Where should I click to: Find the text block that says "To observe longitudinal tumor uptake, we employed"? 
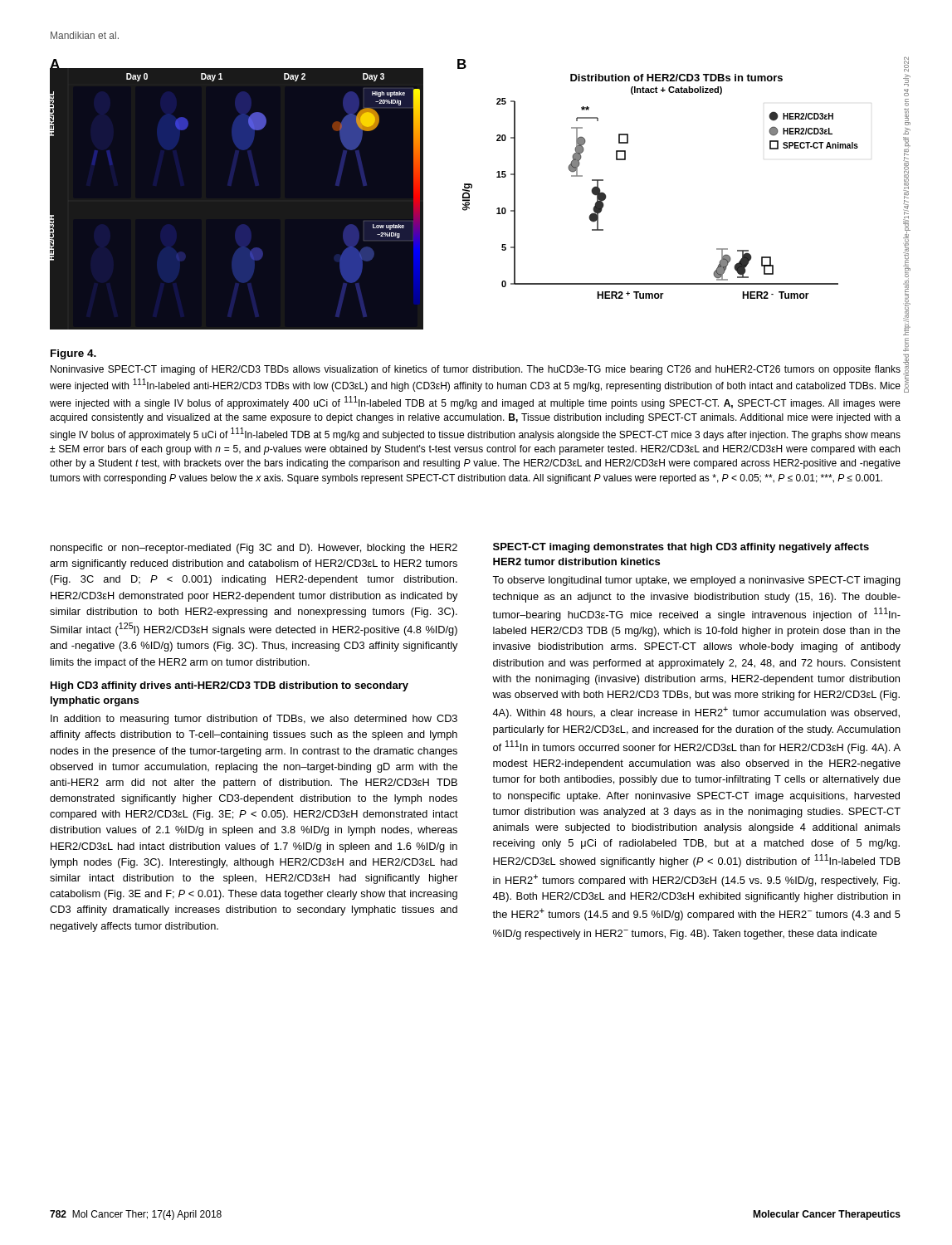coord(697,757)
